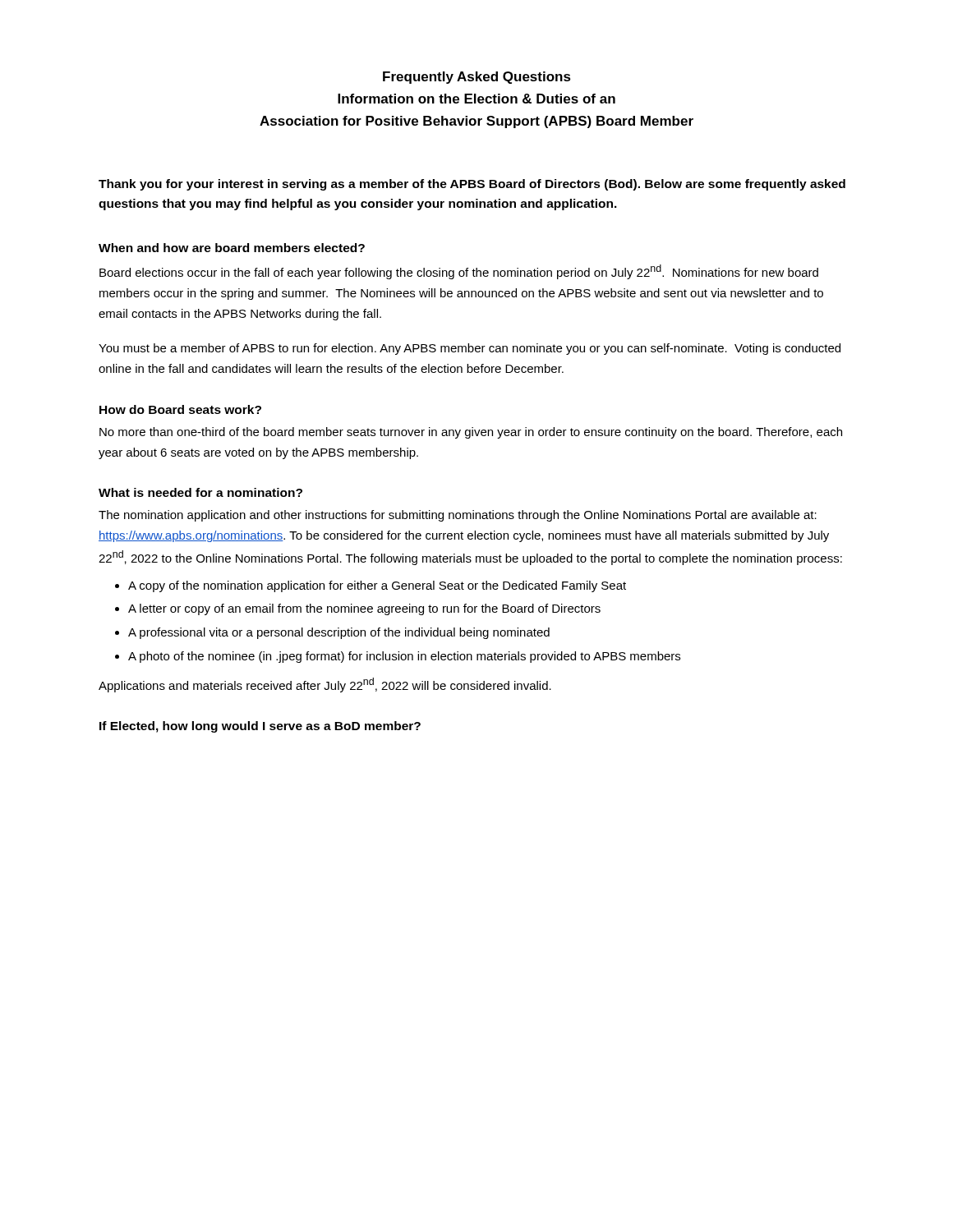Navigate to the text block starting "Board elections occur in the"
The image size is (953, 1232).
coord(461,291)
